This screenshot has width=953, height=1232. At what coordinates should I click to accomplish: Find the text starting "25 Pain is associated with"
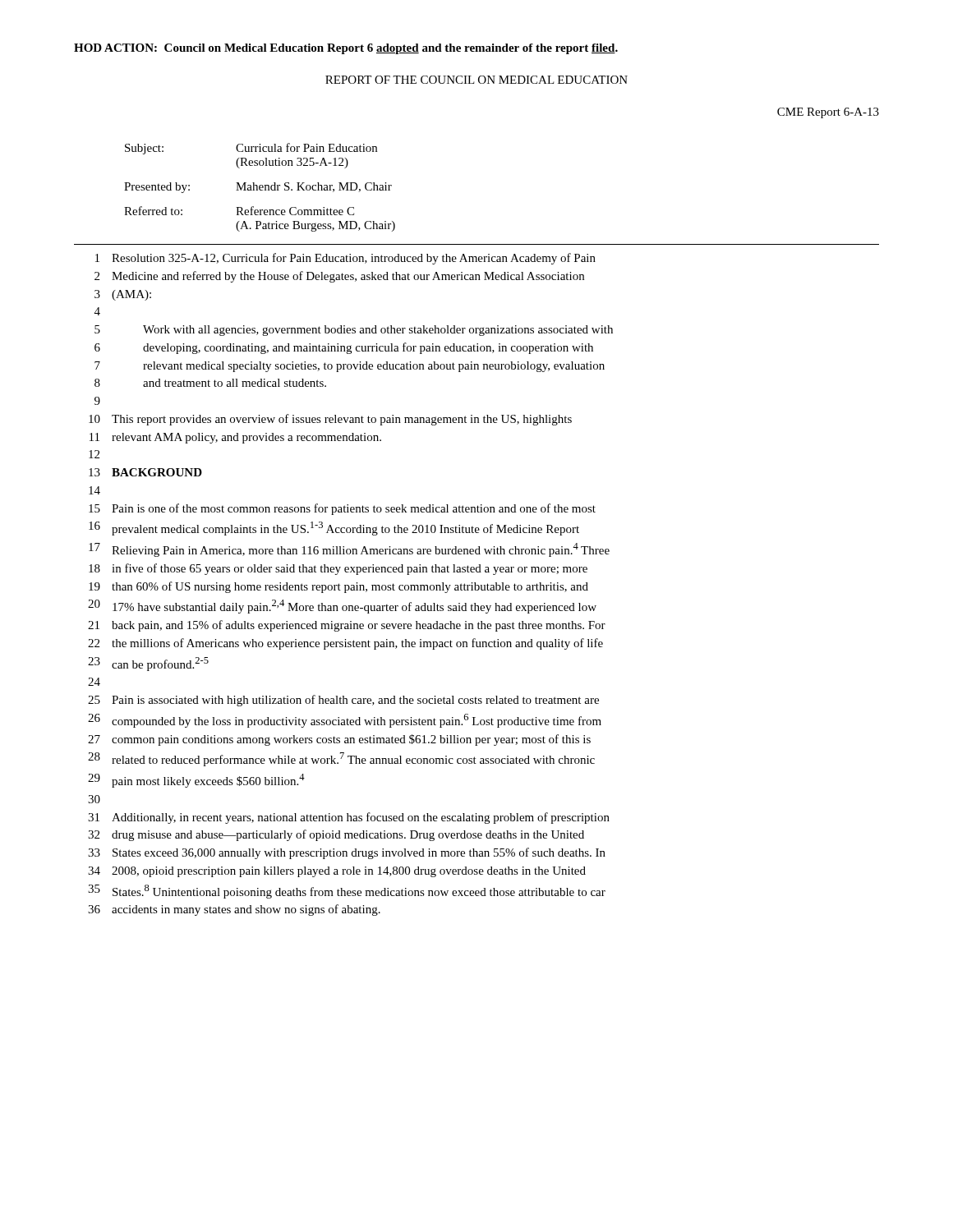476,700
